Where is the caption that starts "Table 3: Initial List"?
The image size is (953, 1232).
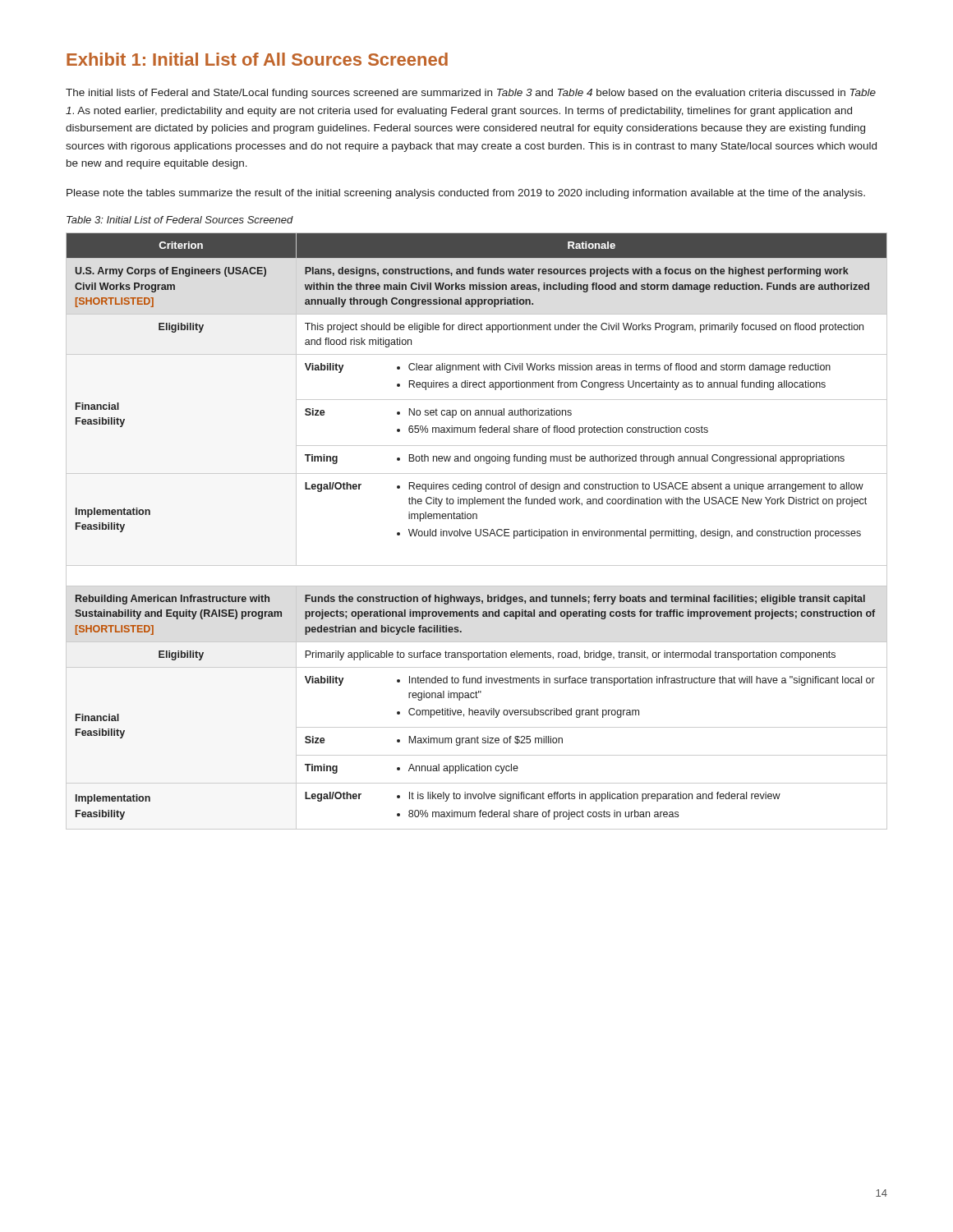click(x=179, y=219)
